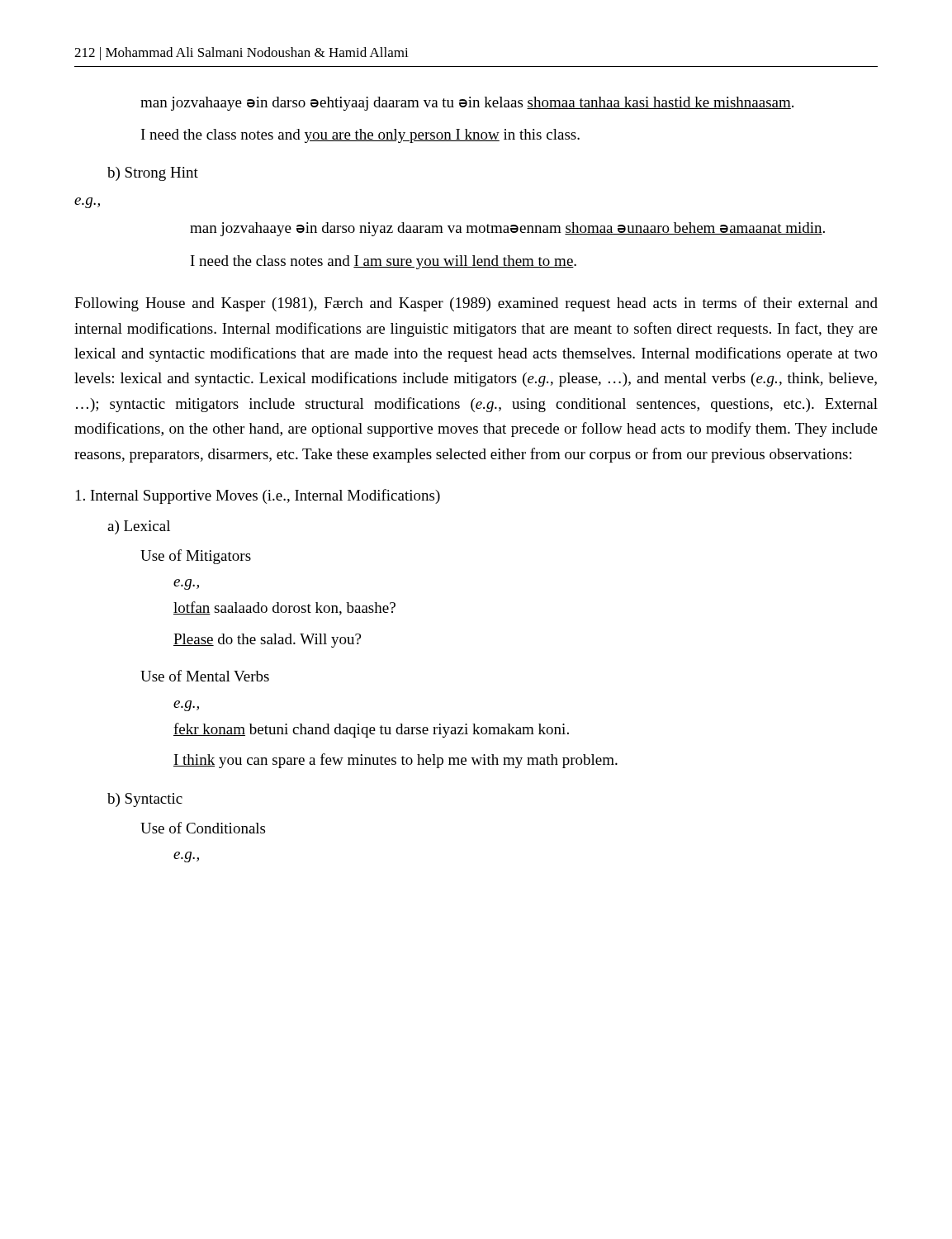Find the block starting "Following House and"
The height and width of the screenshot is (1239, 952).
tap(476, 378)
